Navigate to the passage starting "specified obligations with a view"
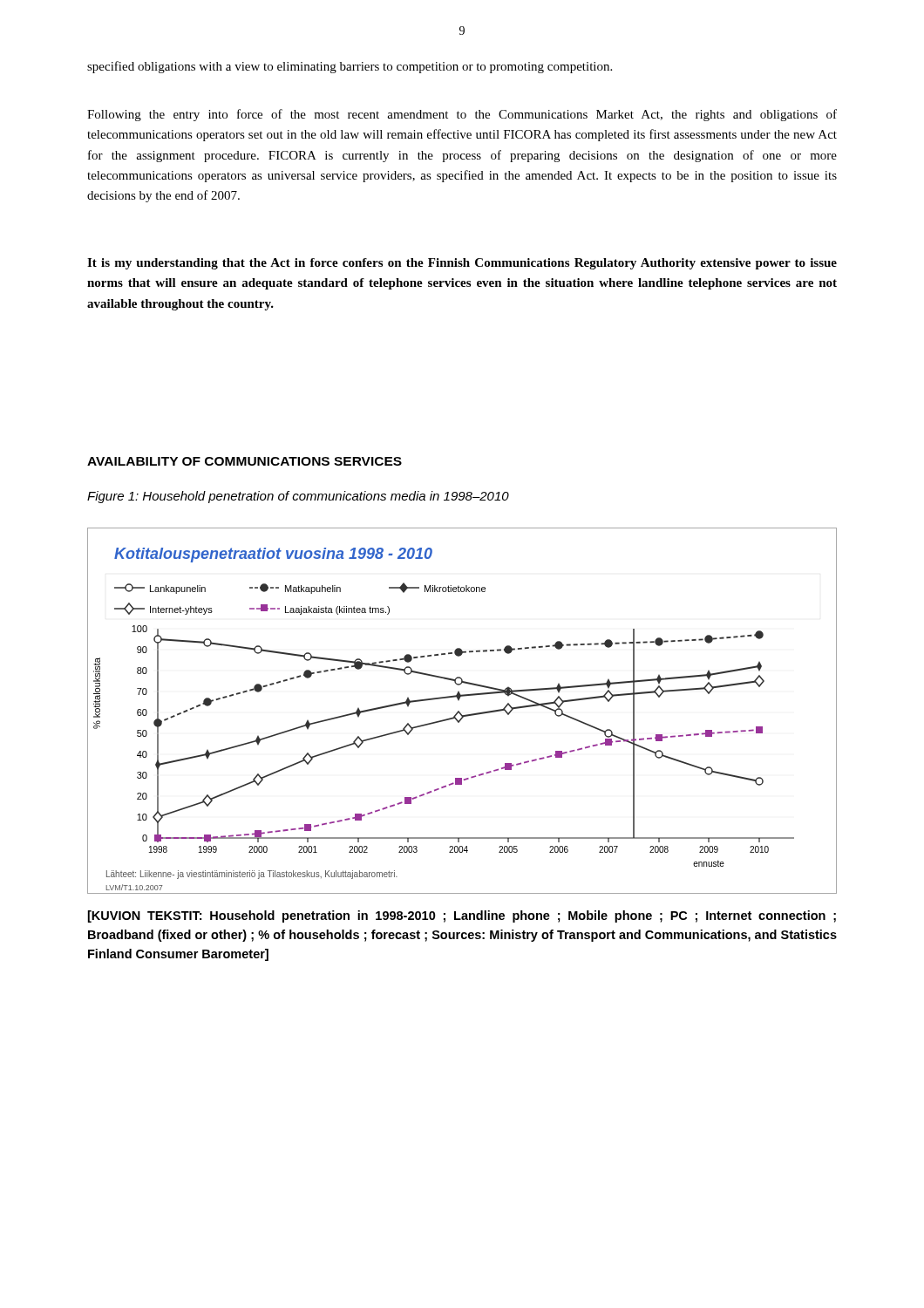Screen dimensions: 1308x924 (x=350, y=66)
